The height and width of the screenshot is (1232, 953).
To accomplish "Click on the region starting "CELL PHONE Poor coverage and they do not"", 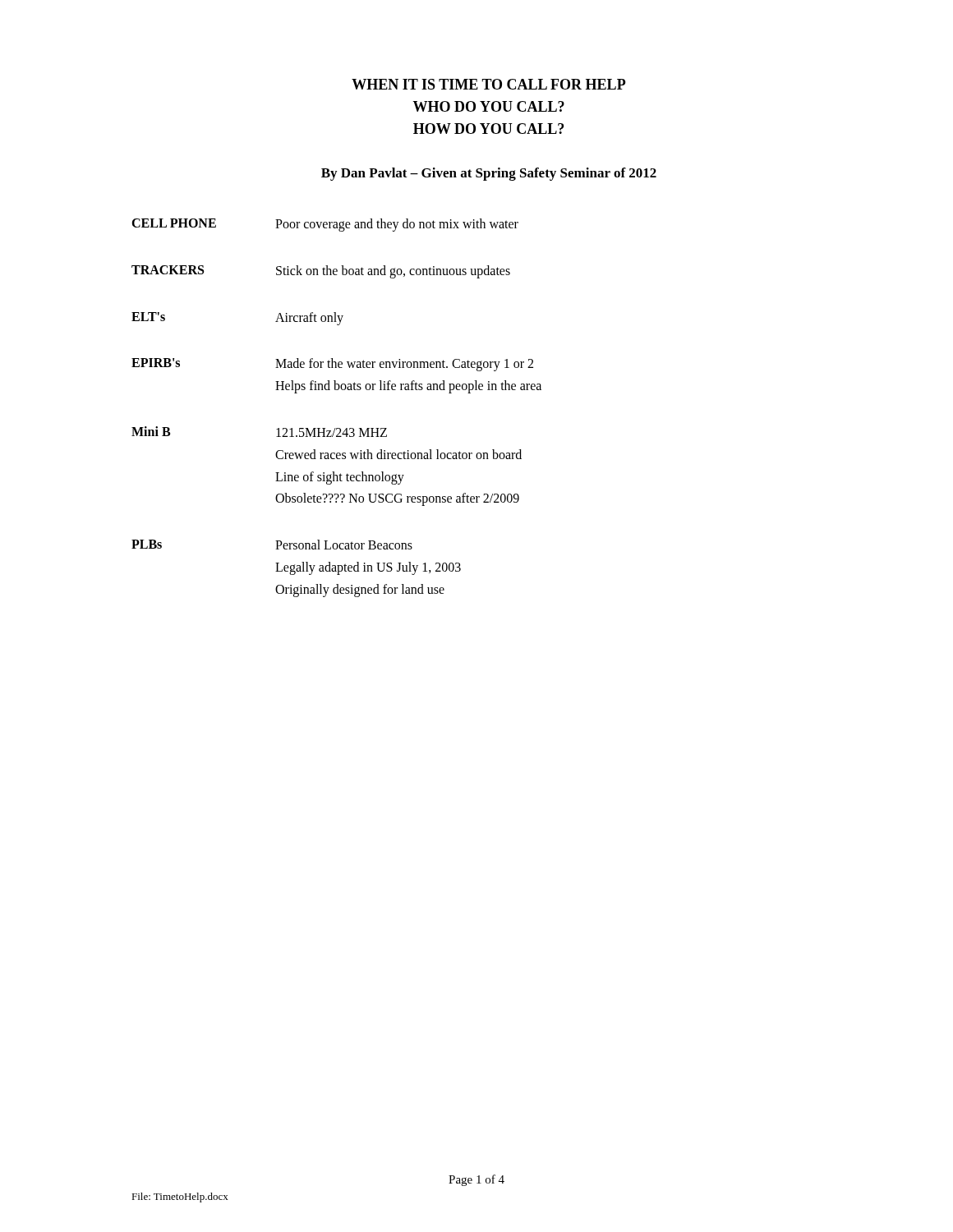I will click(x=489, y=225).
